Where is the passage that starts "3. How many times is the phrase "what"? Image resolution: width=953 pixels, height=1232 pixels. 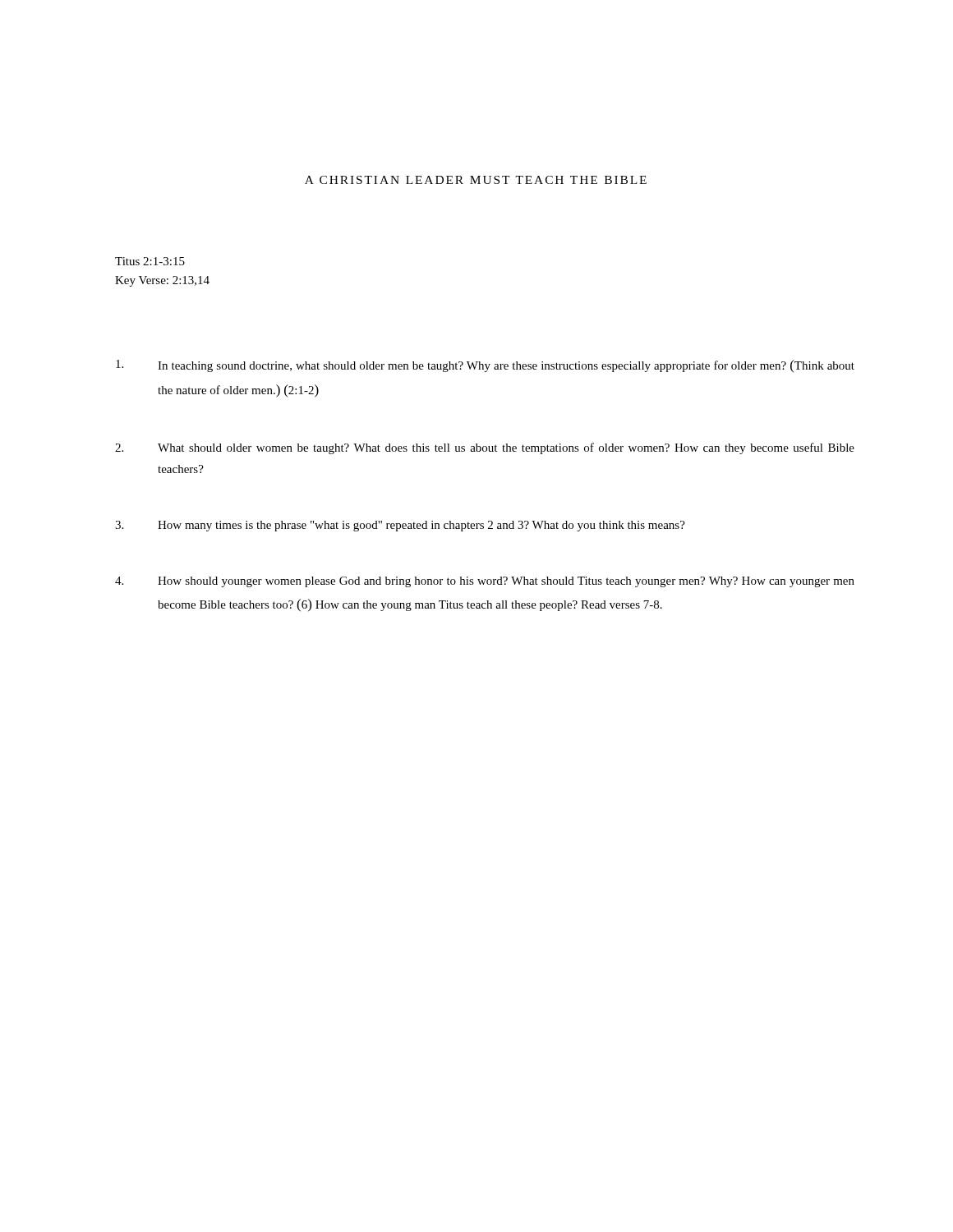point(485,525)
